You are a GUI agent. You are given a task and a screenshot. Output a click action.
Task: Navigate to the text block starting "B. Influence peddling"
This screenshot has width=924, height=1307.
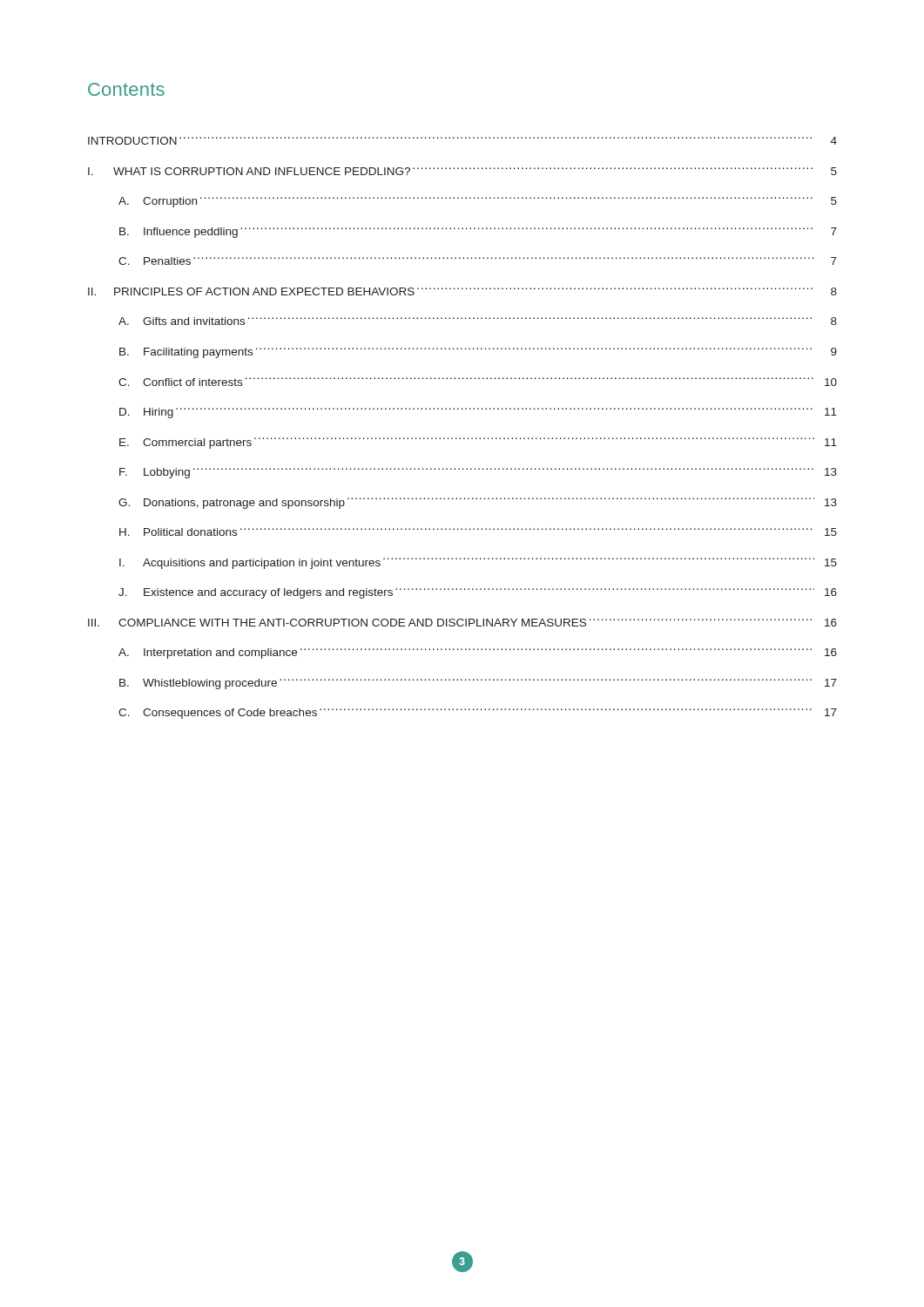(x=478, y=229)
